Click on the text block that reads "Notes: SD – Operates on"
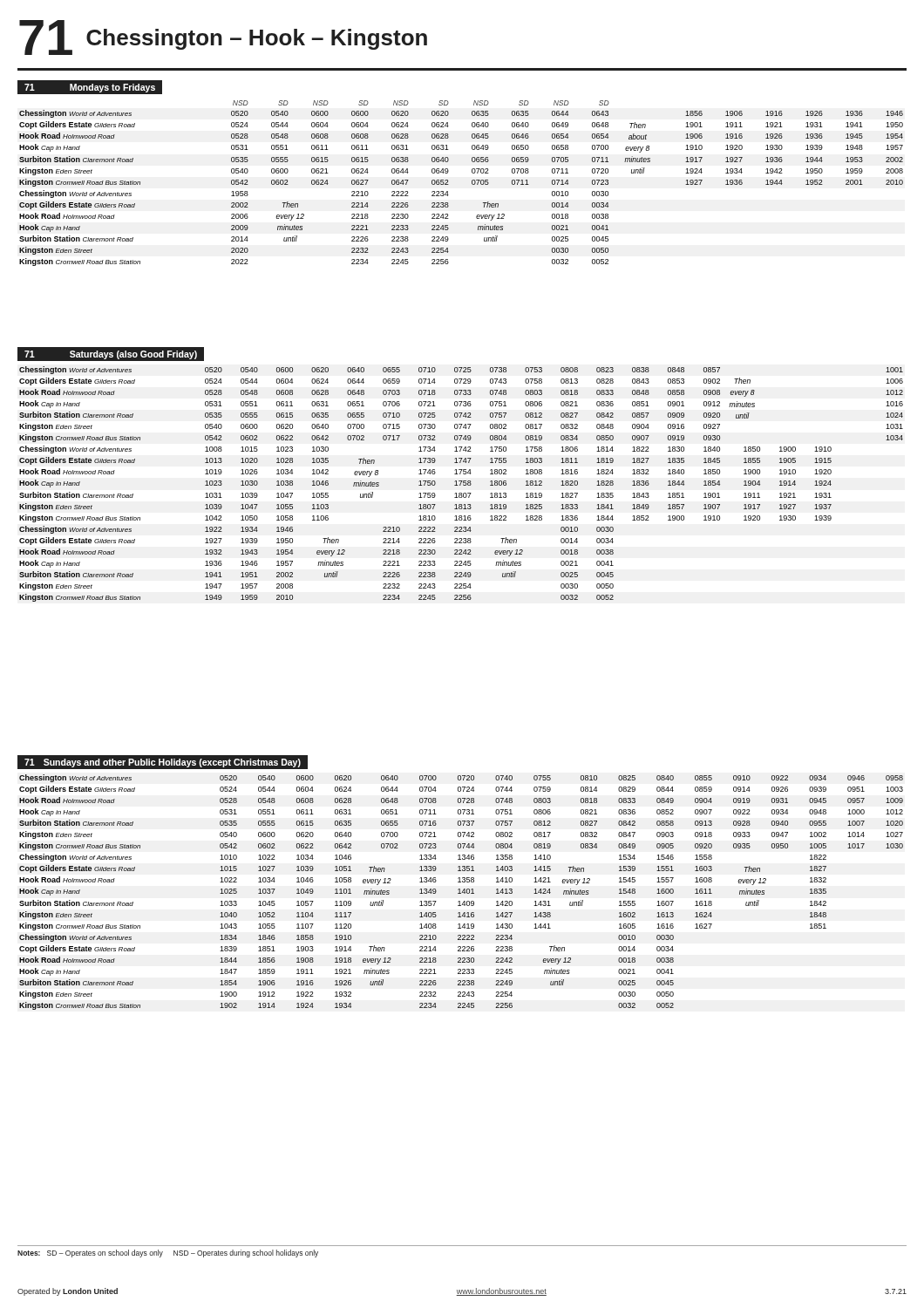This screenshot has height=1308, width=924. click(168, 1253)
